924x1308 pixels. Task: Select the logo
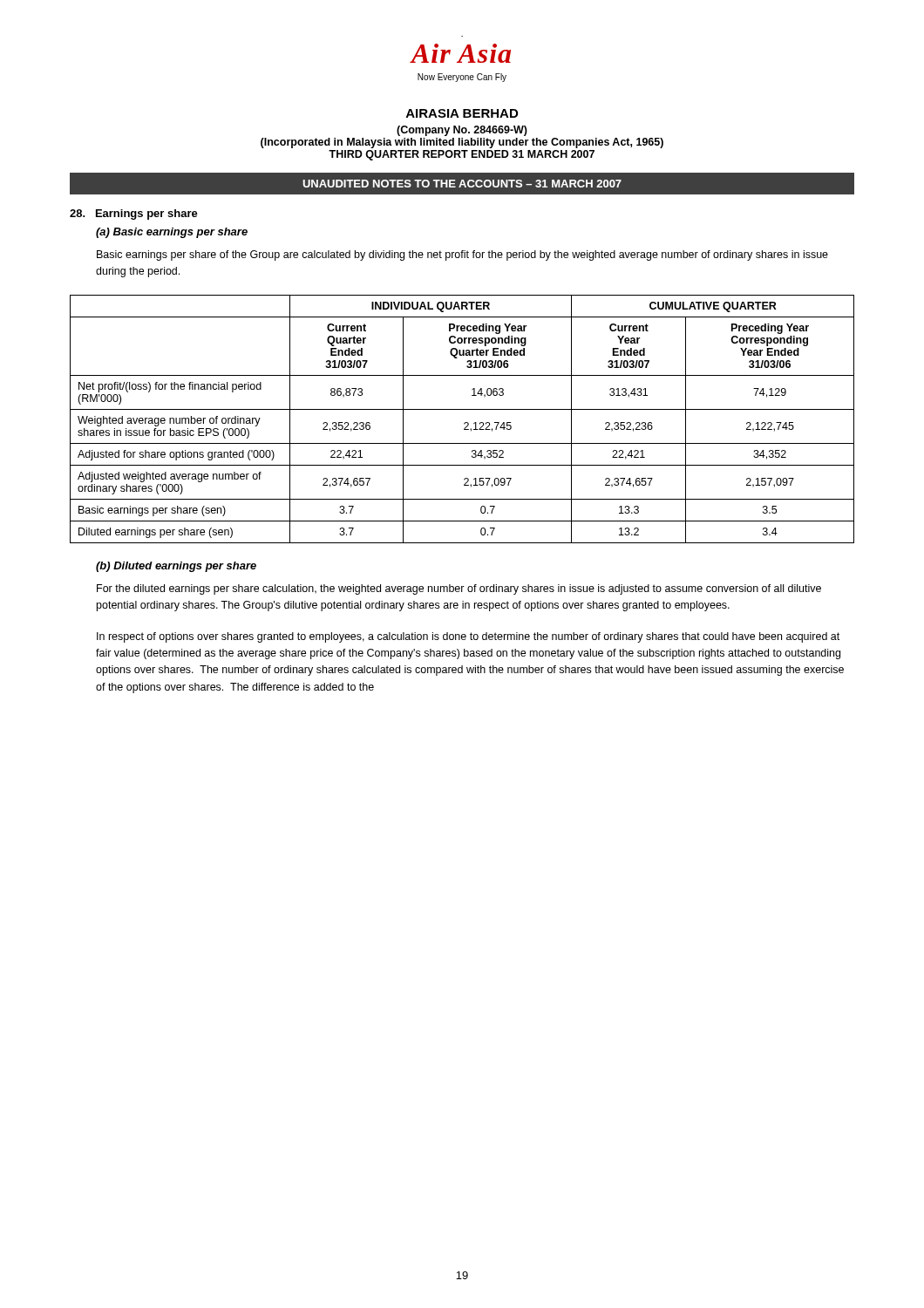click(462, 62)
